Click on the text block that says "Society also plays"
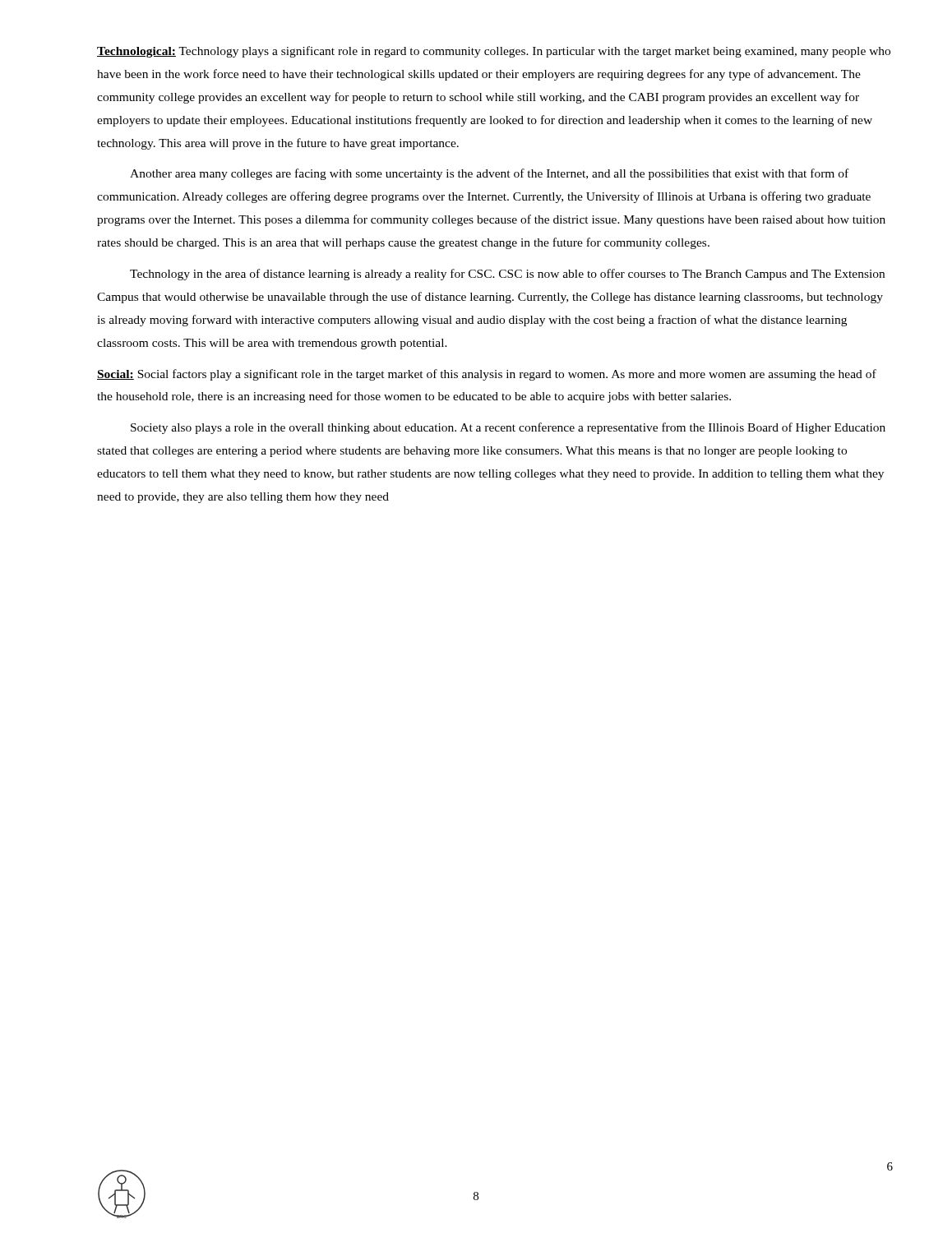Screen dimensions: 1233x952 click(x=491, y=462)
